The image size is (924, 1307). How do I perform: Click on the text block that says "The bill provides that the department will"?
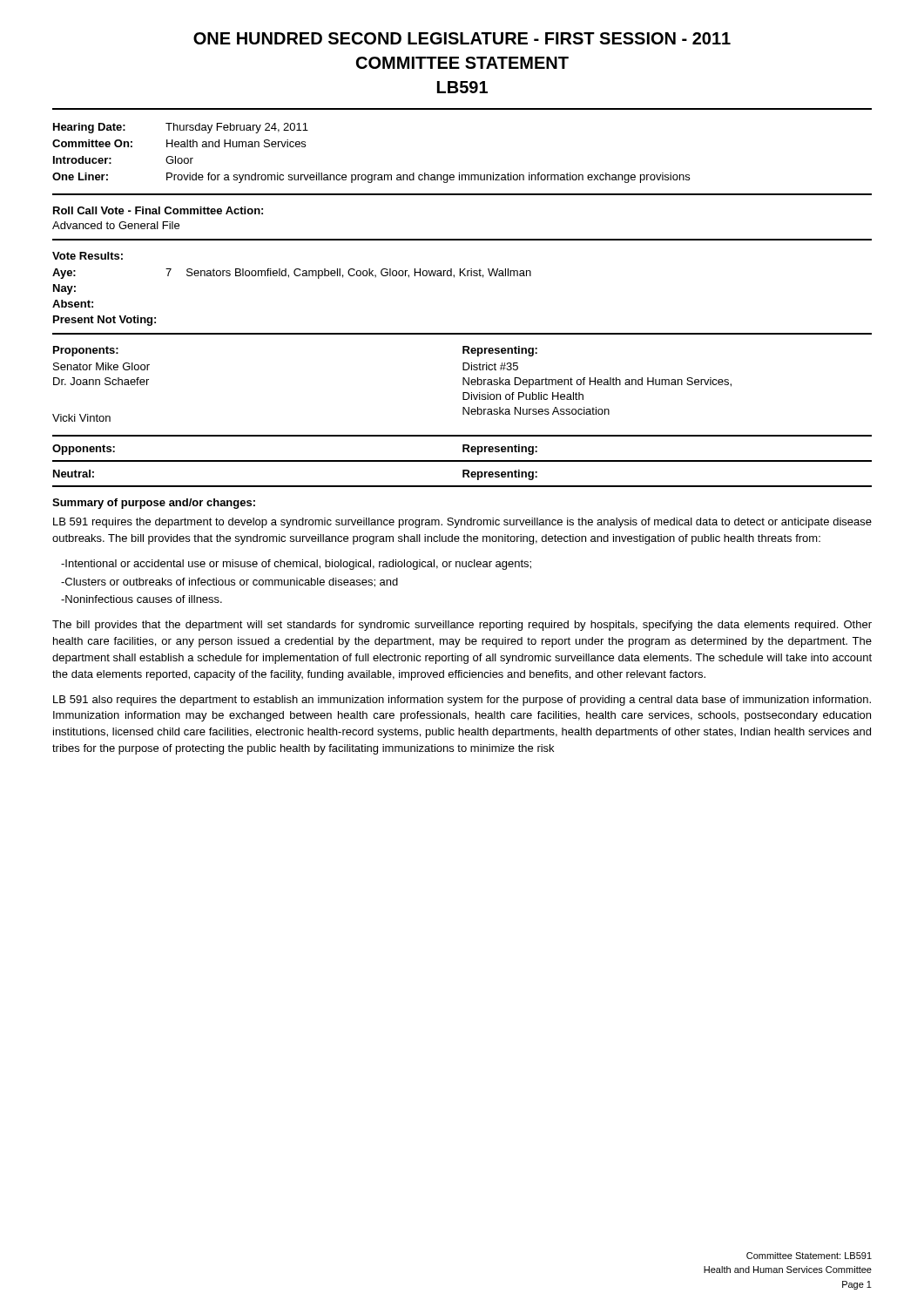point(462,649)
